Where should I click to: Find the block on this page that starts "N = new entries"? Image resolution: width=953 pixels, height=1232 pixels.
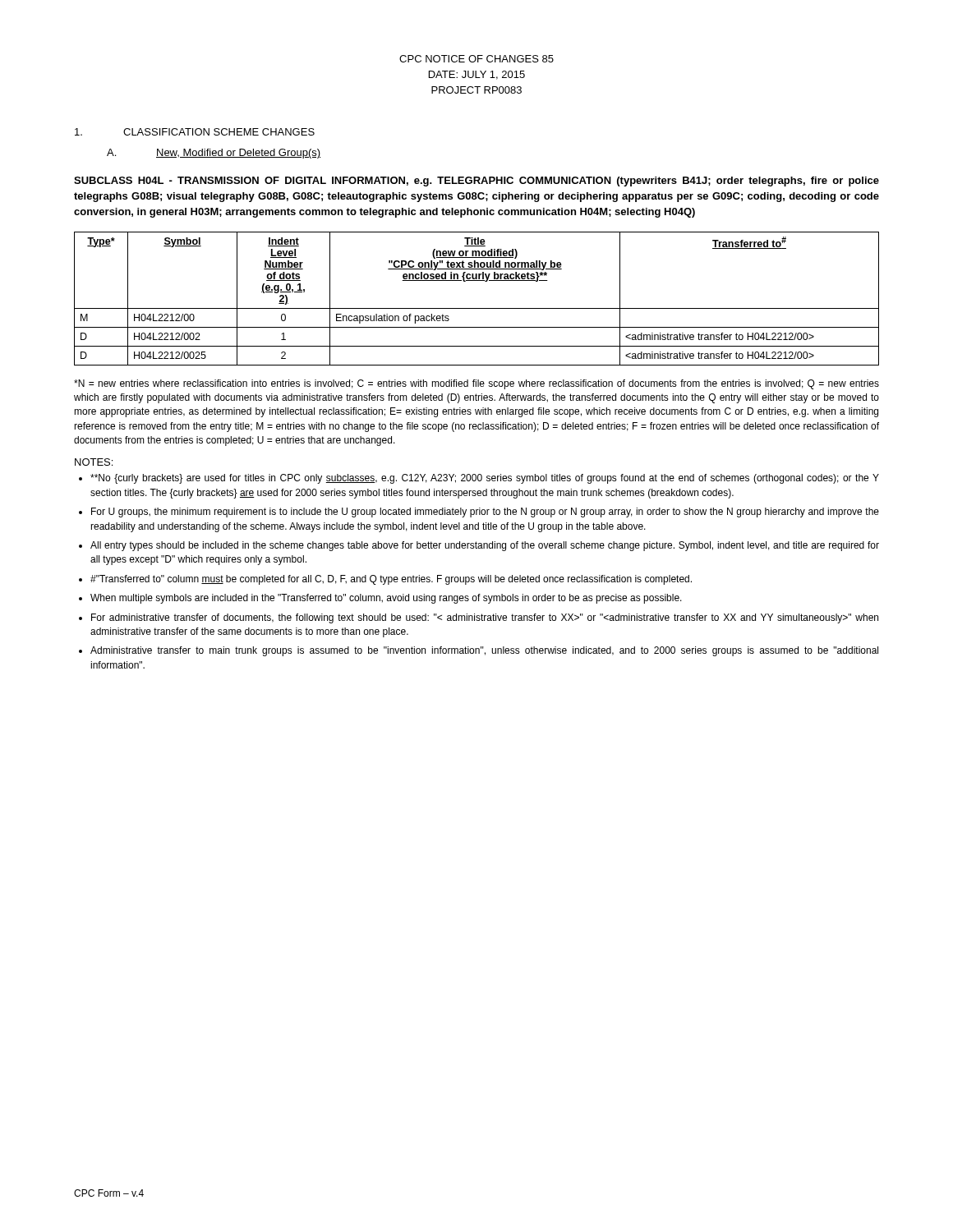(x=476, y=412)
